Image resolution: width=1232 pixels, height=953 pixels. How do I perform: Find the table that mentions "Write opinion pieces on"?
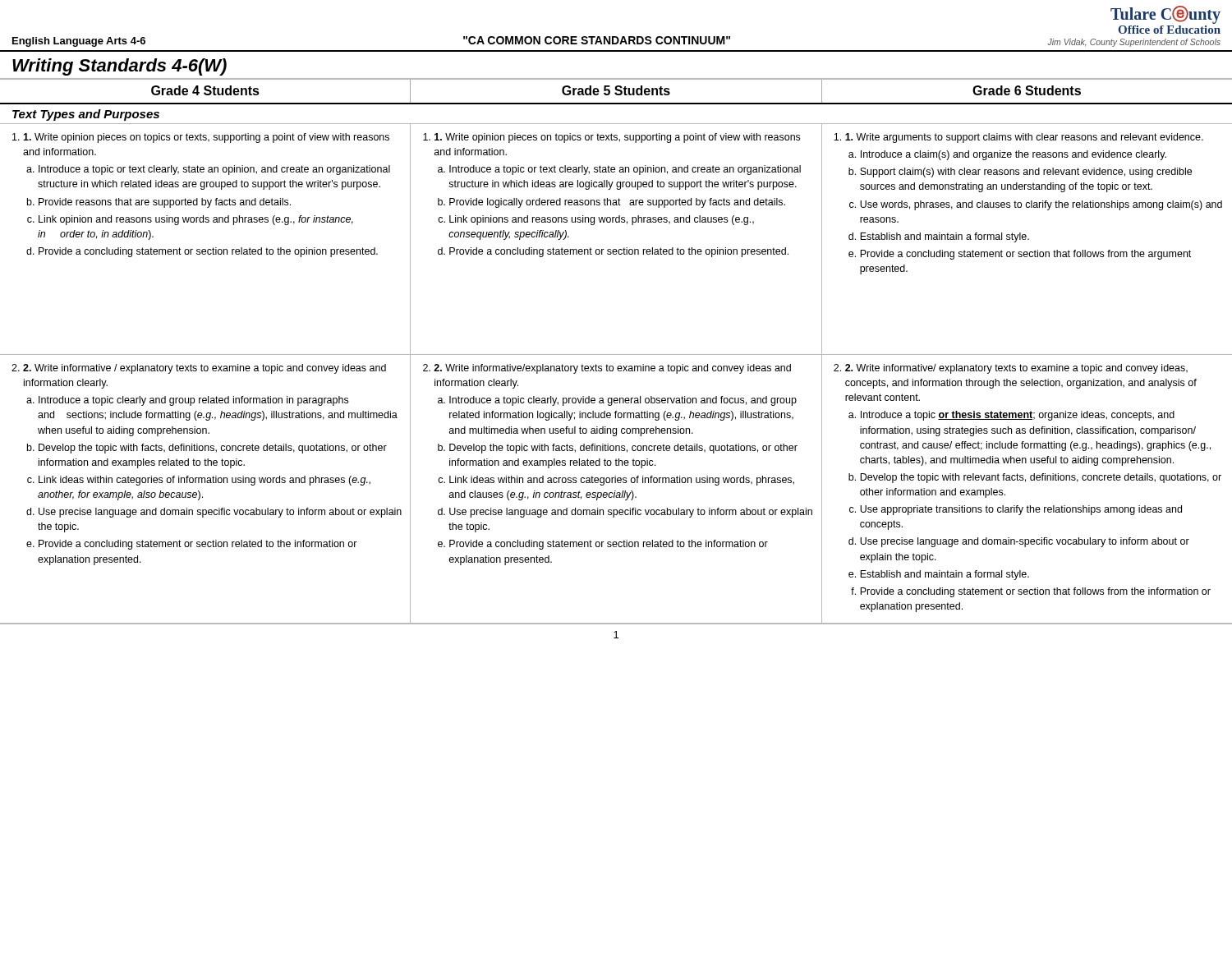[616, 374]
